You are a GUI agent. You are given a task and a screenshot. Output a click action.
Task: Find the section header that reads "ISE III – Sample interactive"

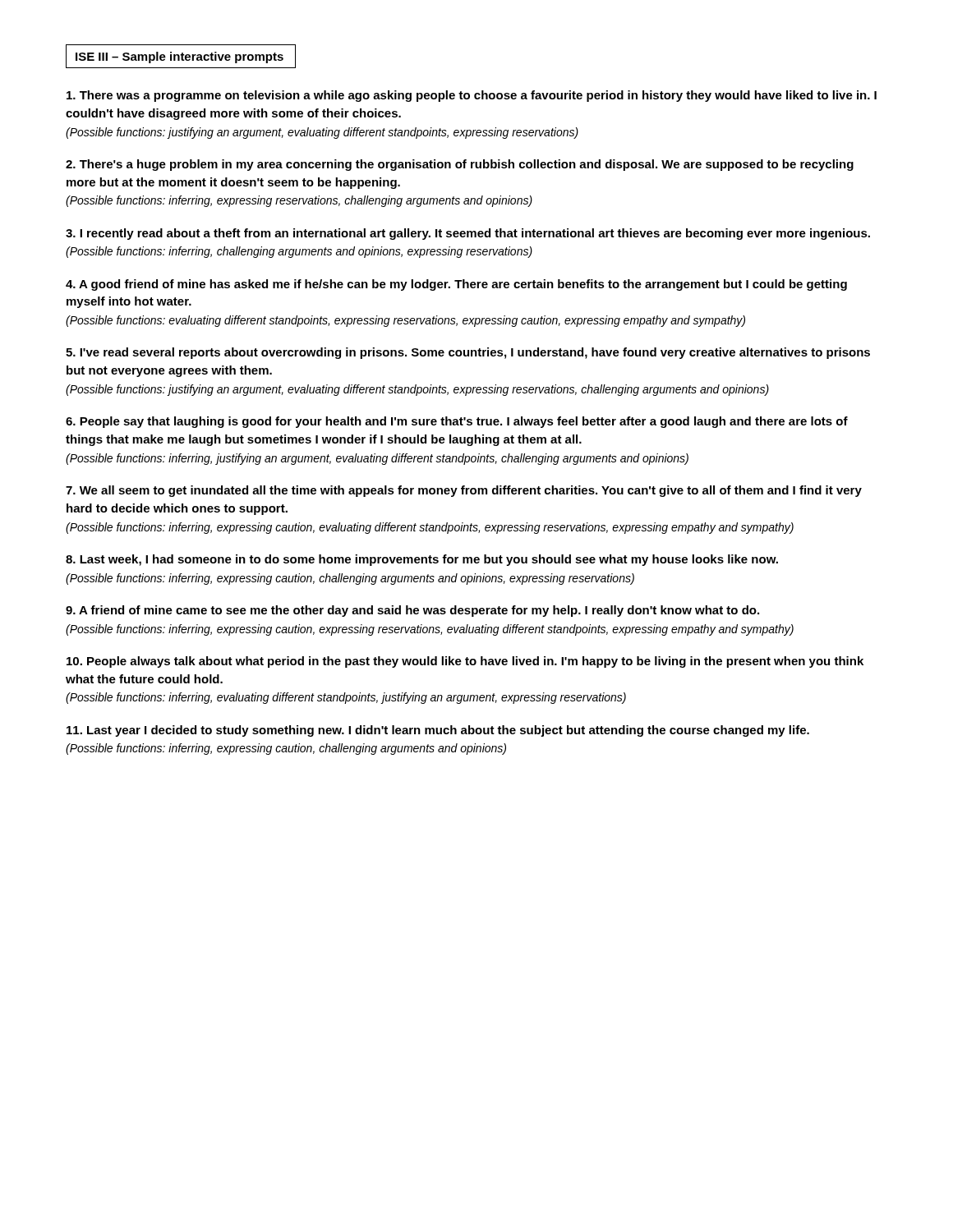point(179,56)
